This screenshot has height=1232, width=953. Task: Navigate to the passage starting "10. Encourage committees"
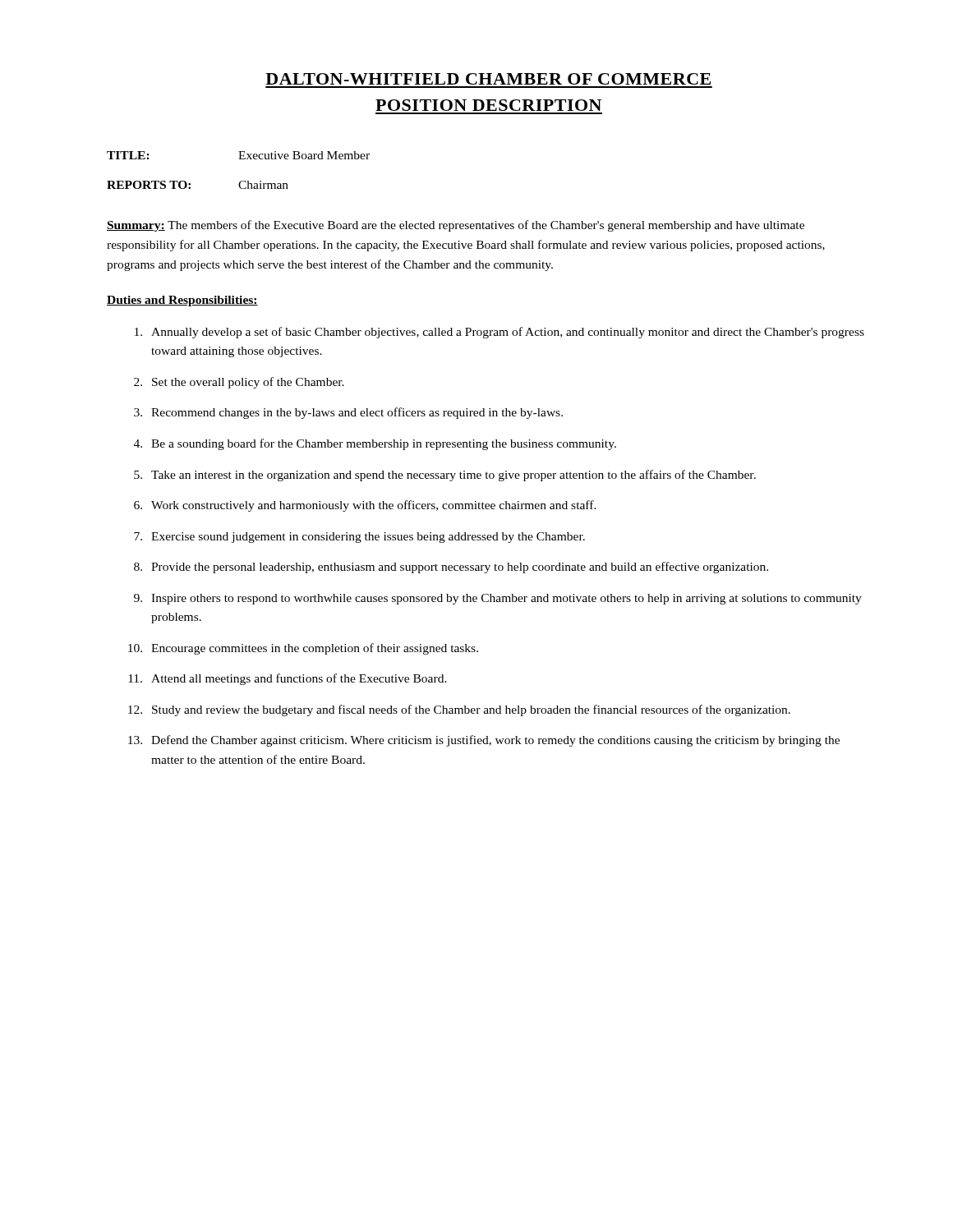[489, 648]
